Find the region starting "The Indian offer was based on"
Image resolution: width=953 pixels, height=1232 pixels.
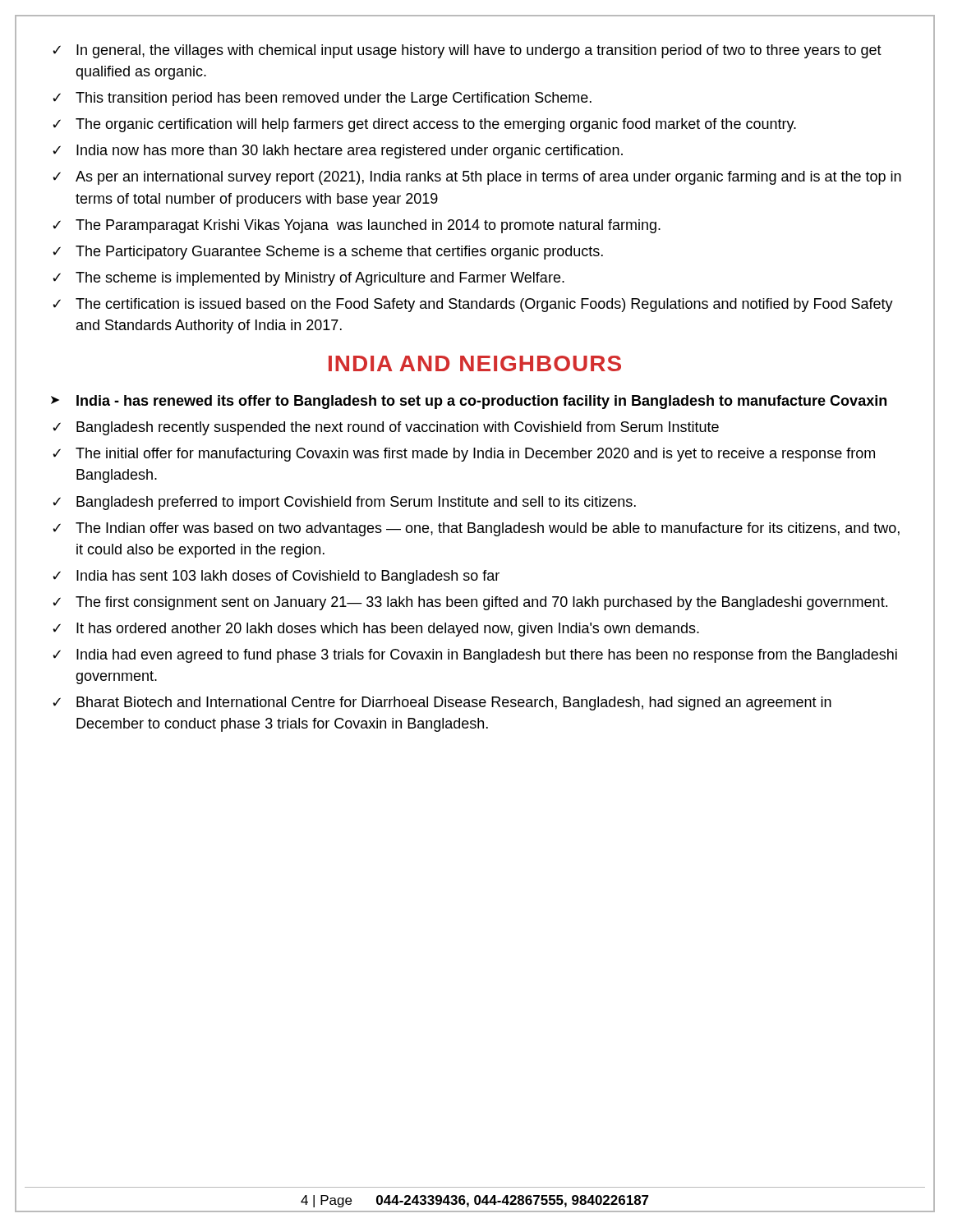(475, 539)
